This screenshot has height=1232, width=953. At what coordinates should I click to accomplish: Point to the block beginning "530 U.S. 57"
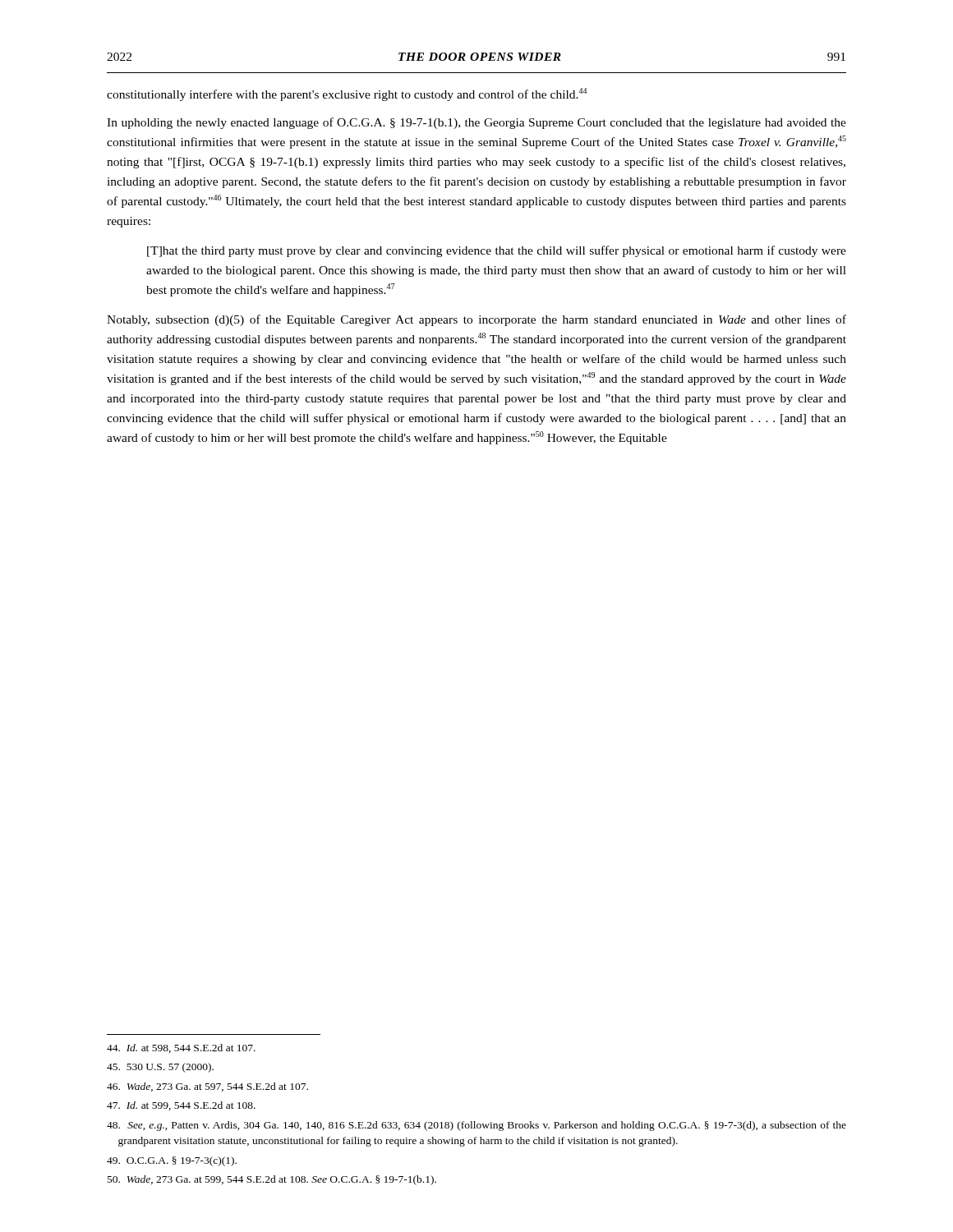point(161,1067)
